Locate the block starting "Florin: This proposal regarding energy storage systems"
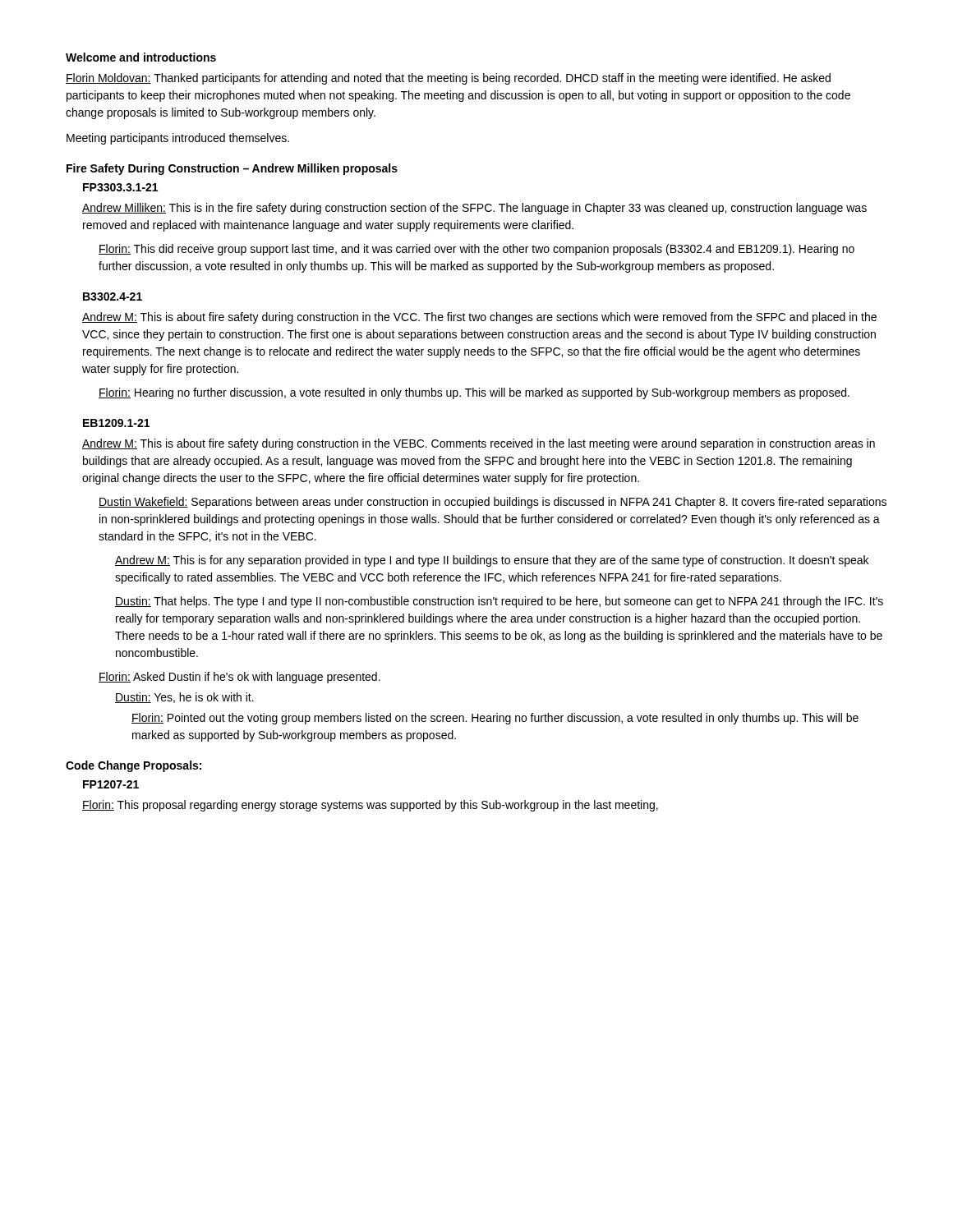953x1232 pixels. click(370, 805)
